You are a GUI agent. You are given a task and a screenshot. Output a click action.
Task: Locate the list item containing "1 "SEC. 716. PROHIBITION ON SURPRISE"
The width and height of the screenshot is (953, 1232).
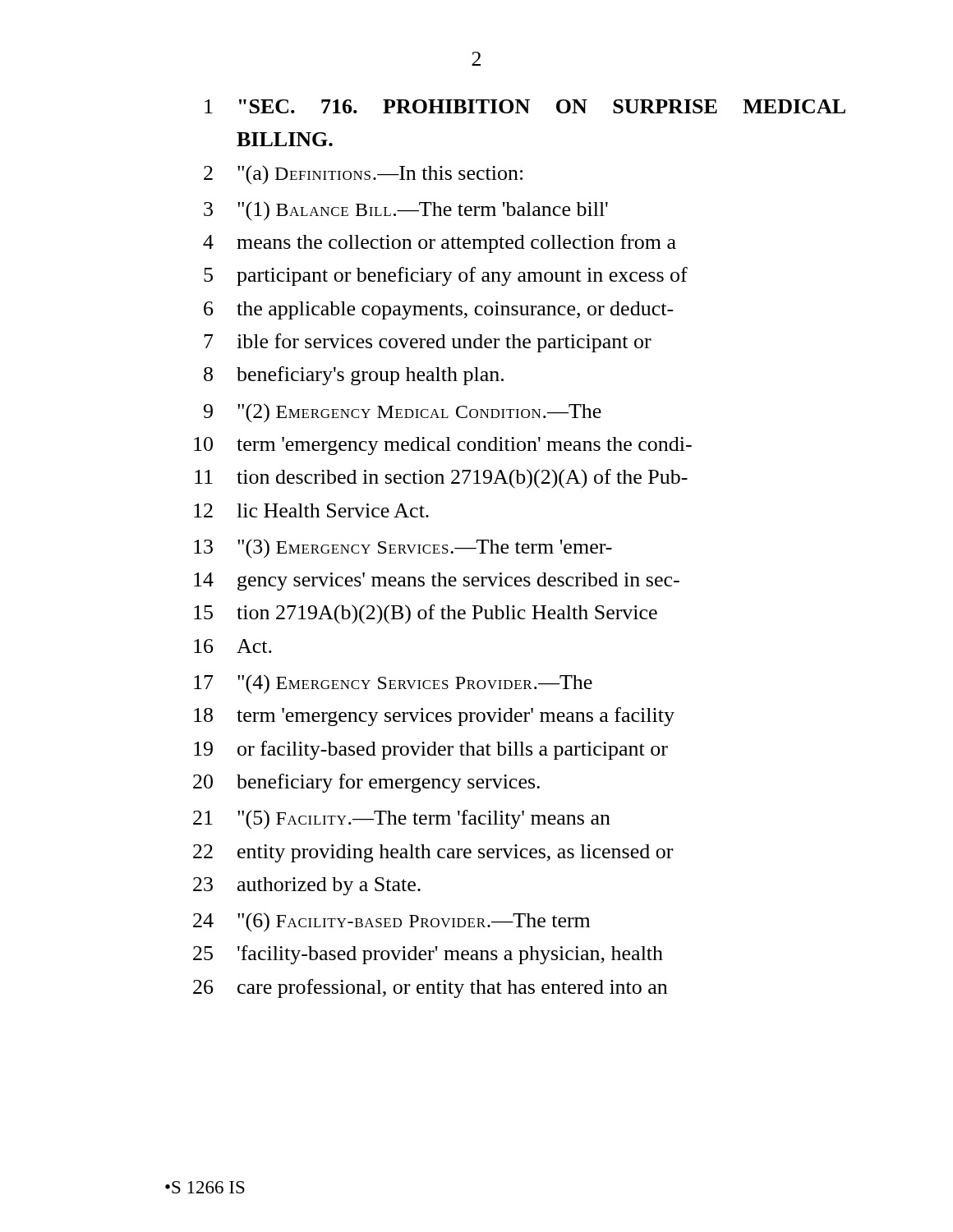505,123
